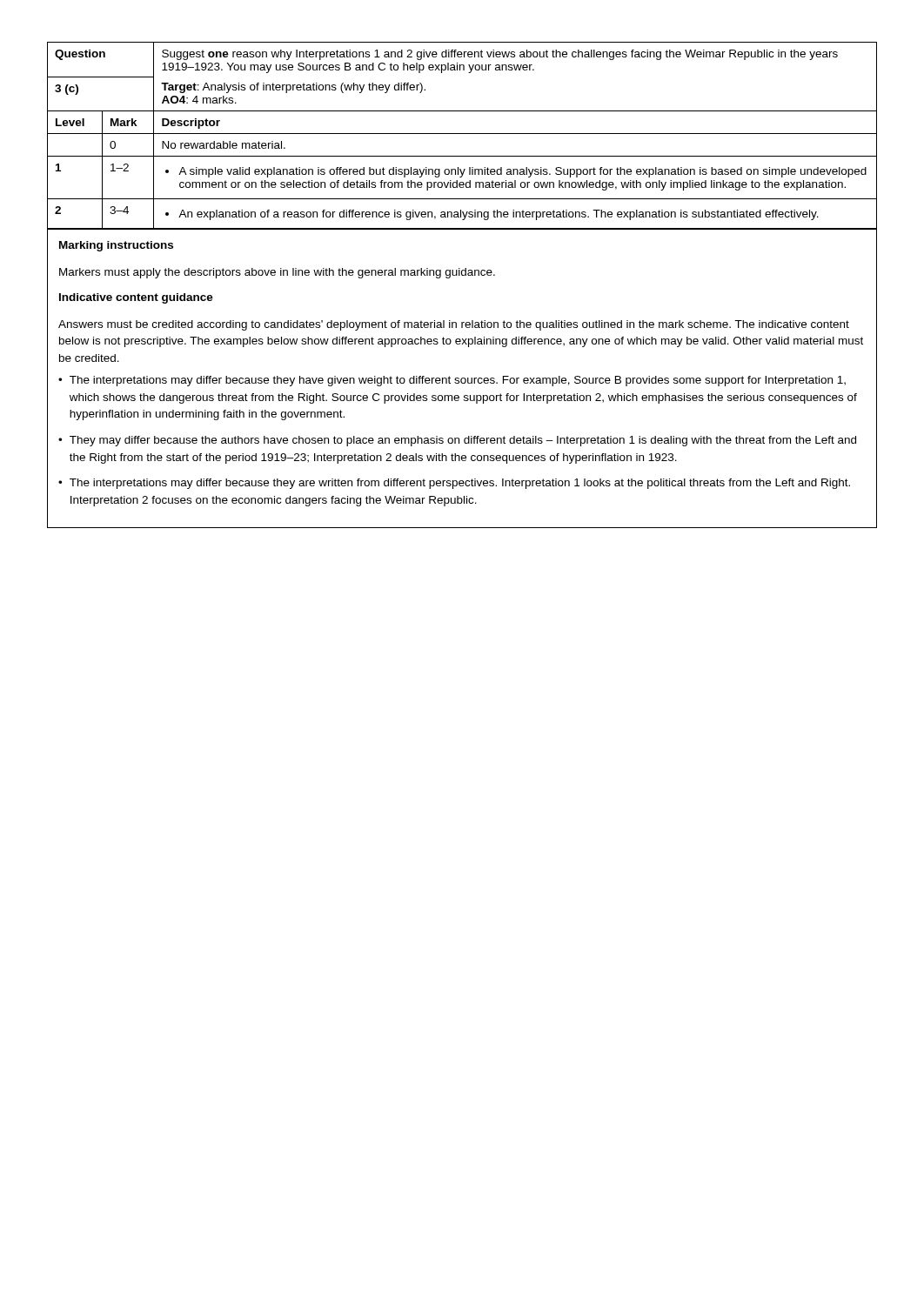The height and width of the screenshot is (1305, 924).
Task: Click where it says "Indicative content guidance"
Action: 136,298
